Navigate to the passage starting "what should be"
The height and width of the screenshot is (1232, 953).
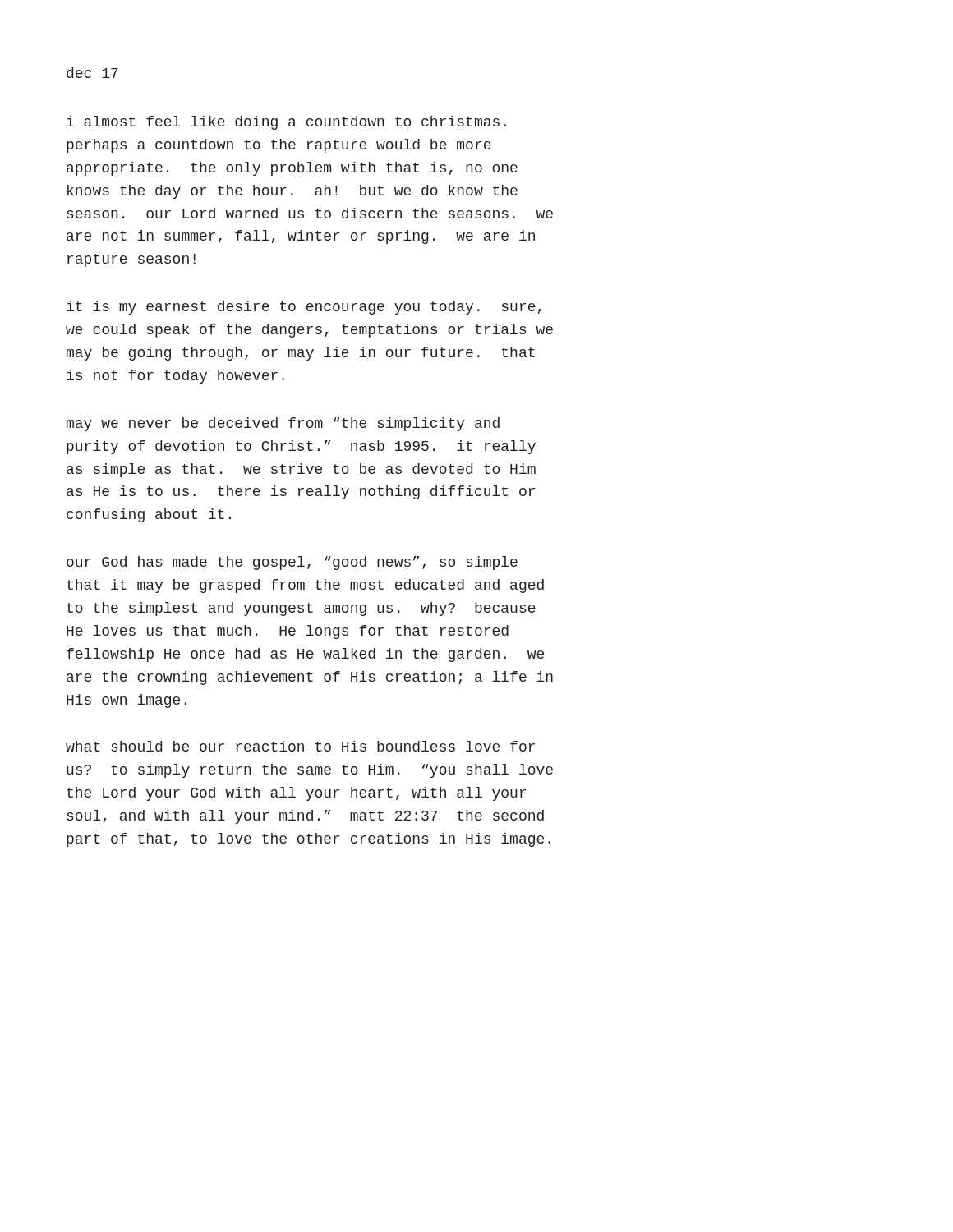310,794
